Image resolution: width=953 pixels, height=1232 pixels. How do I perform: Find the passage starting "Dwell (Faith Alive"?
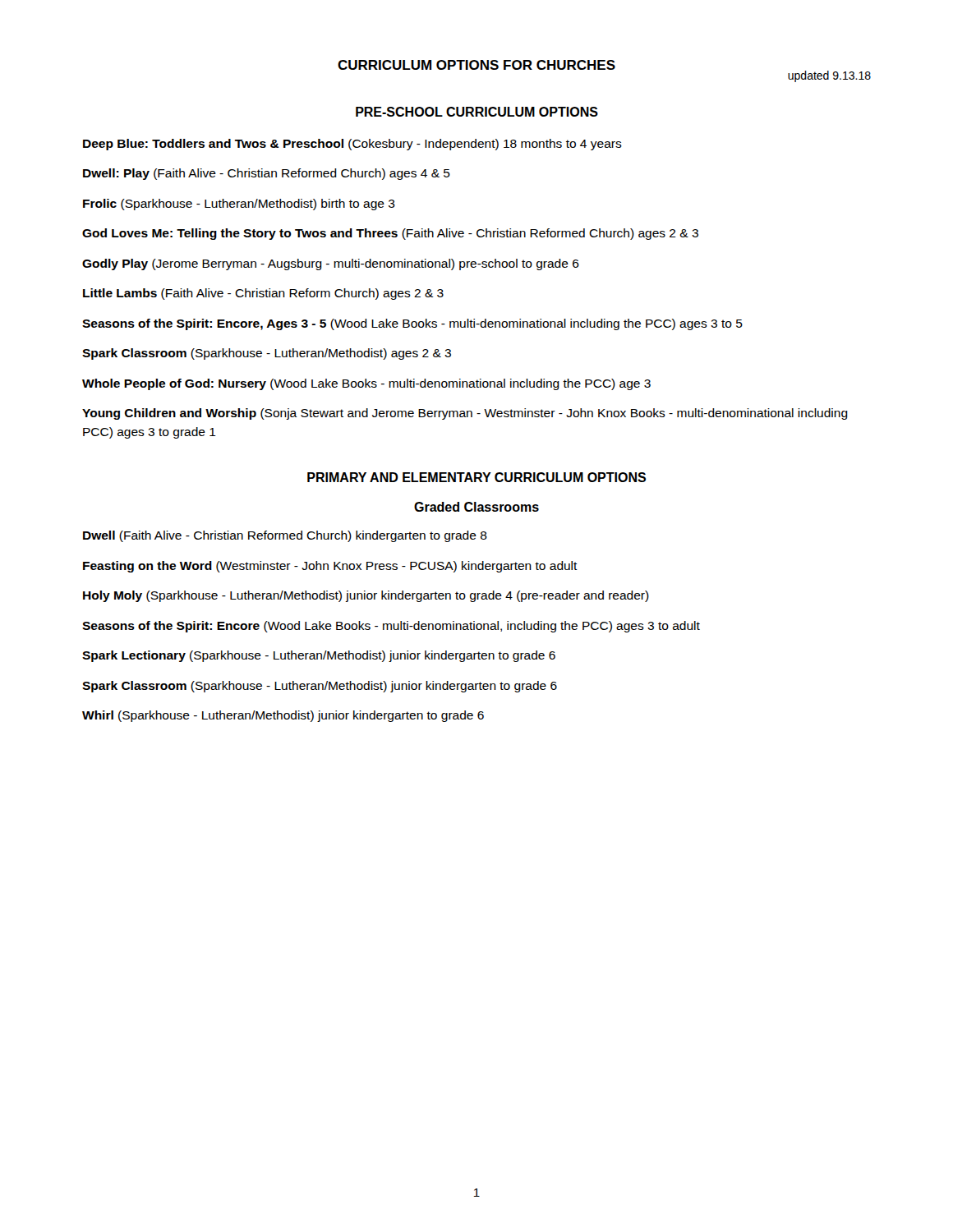pos(285,535)
